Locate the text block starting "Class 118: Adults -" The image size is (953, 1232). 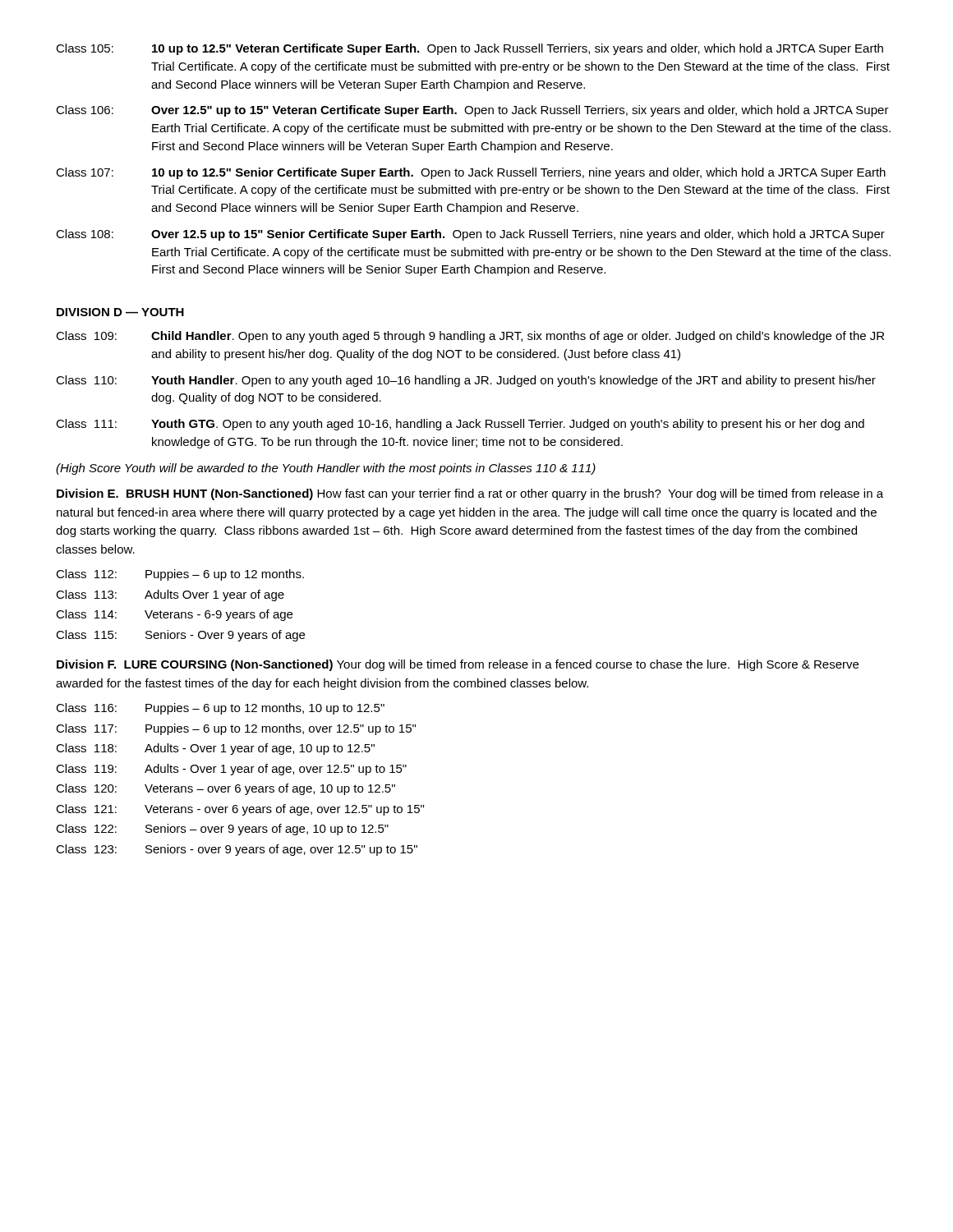215,749
